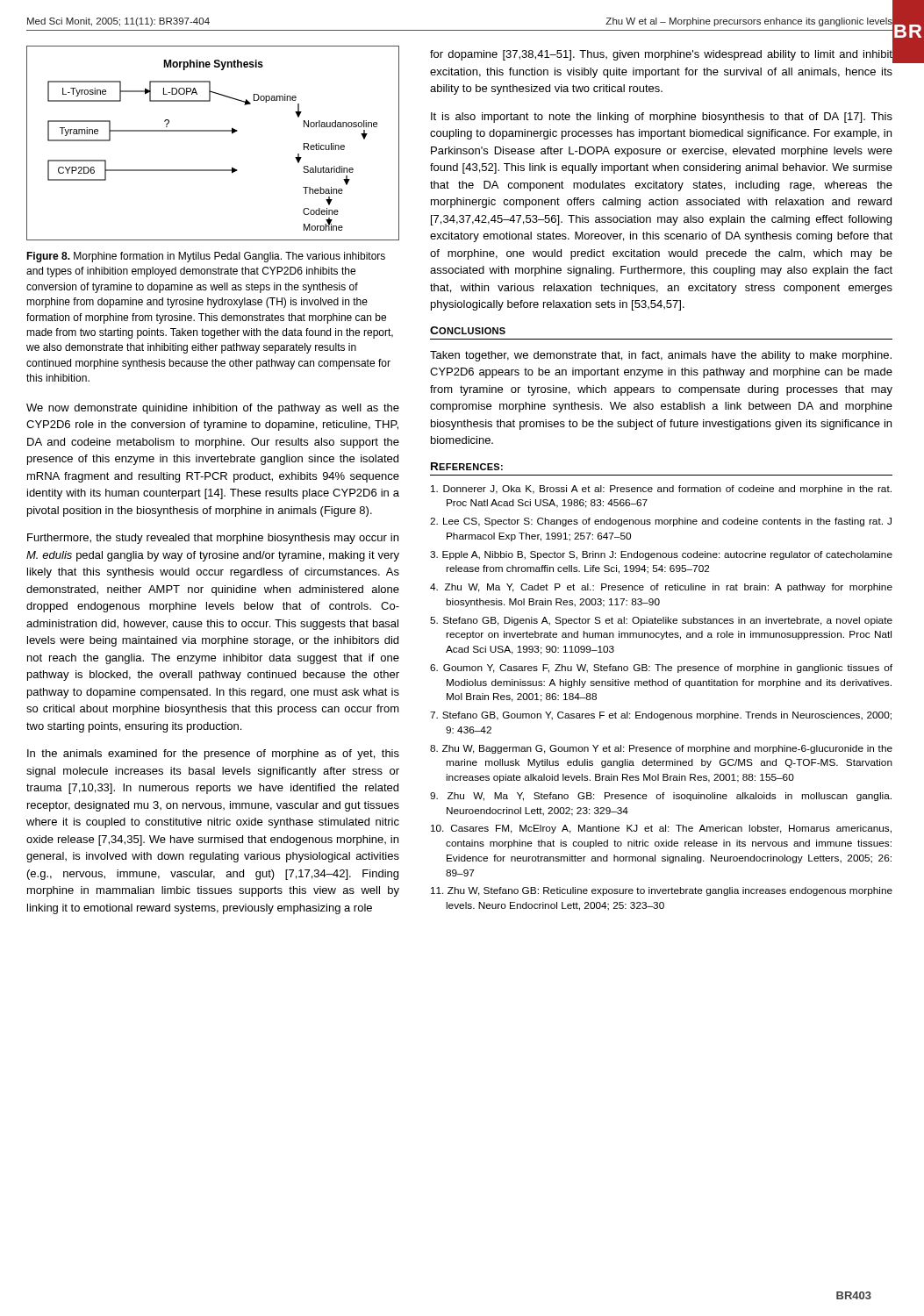The width and height of the screenshot is (924, 1316).
Task: Select the text starting "In the animals"
Action: [x=213, y=830]
